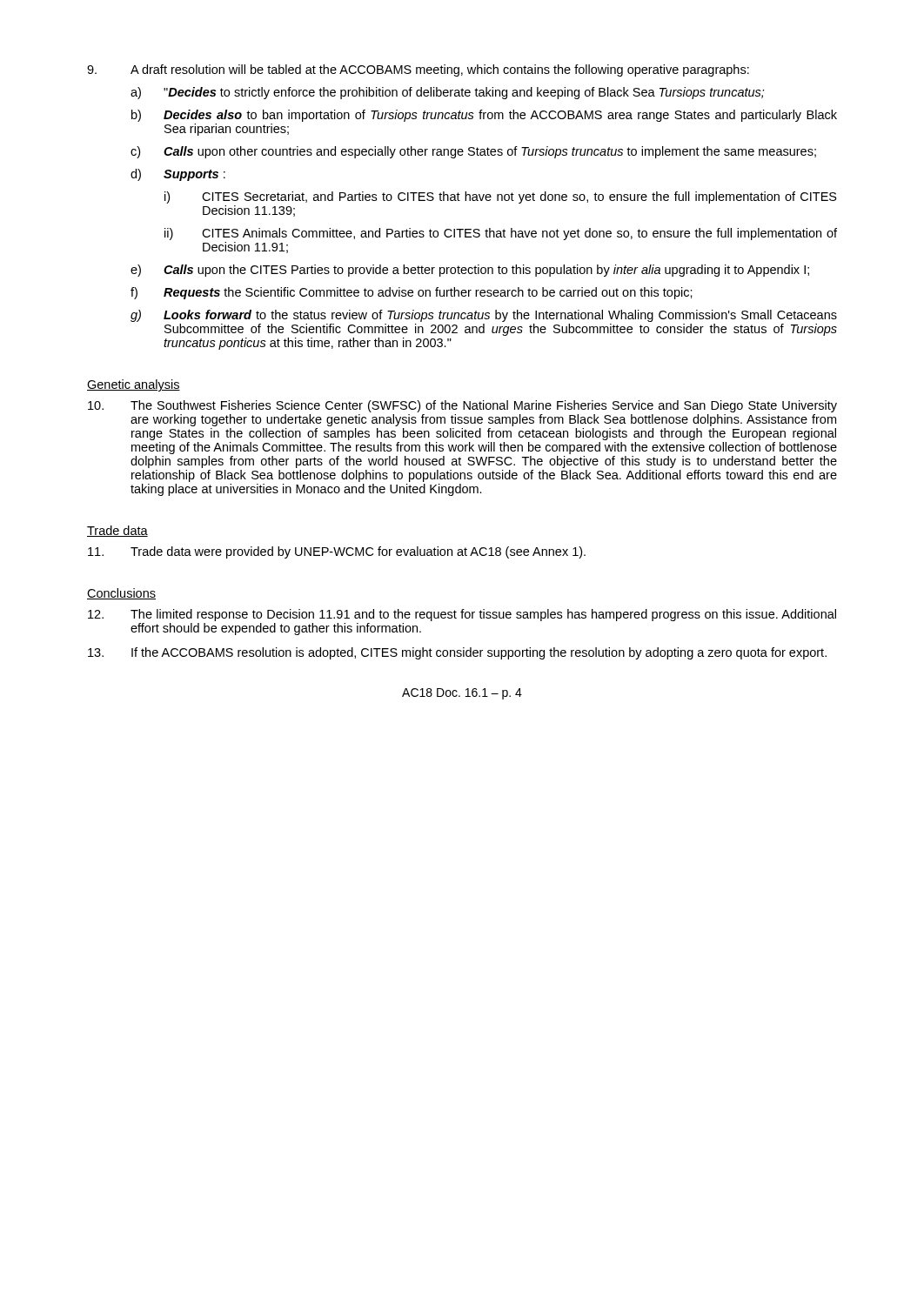Select the text starting "ii) CITES Animals Committee, and"

click(500, 240)
